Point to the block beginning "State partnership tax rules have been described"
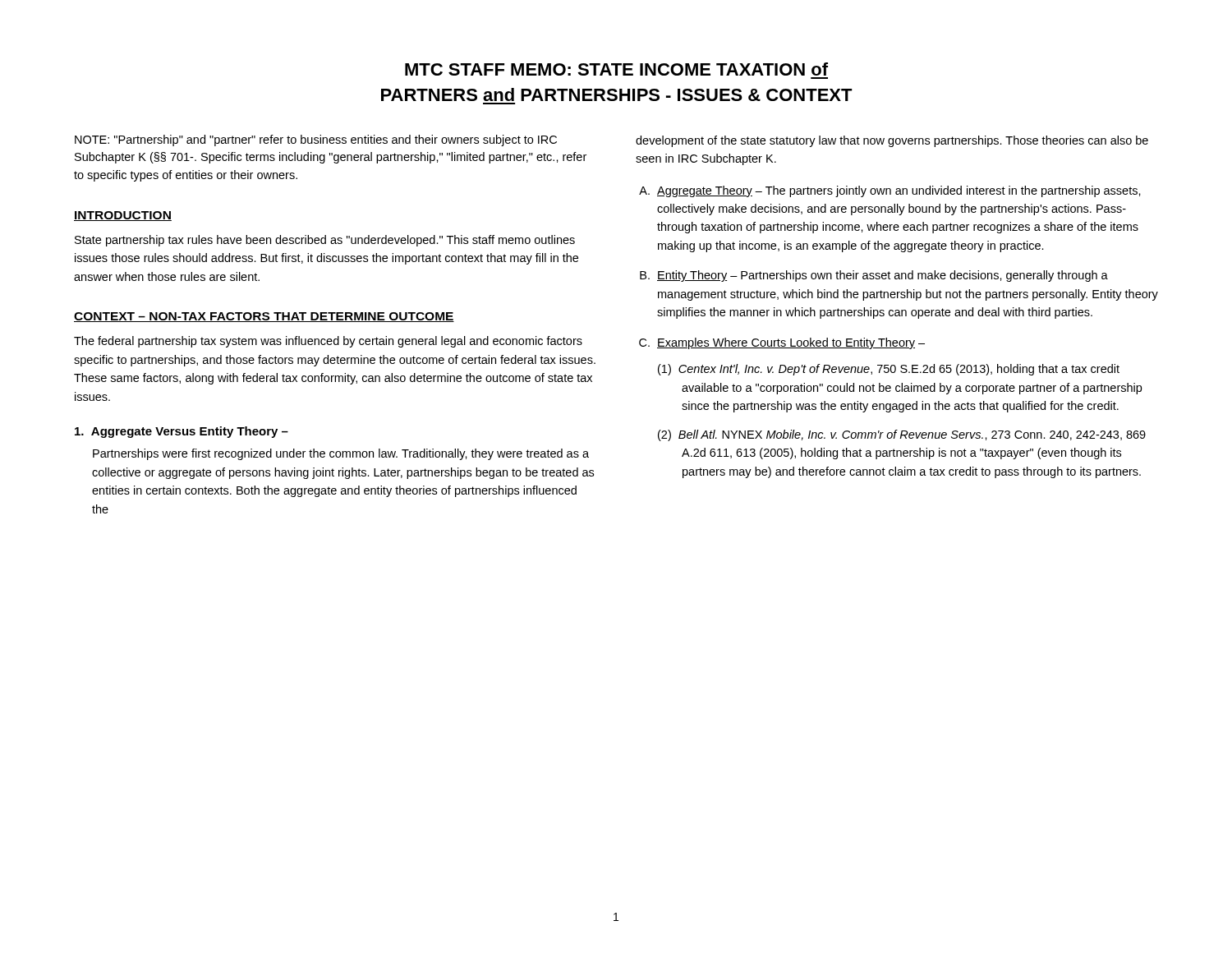The width and height of the screenshot is (1232, 953). pyautogui.click(x=326, y=258)
